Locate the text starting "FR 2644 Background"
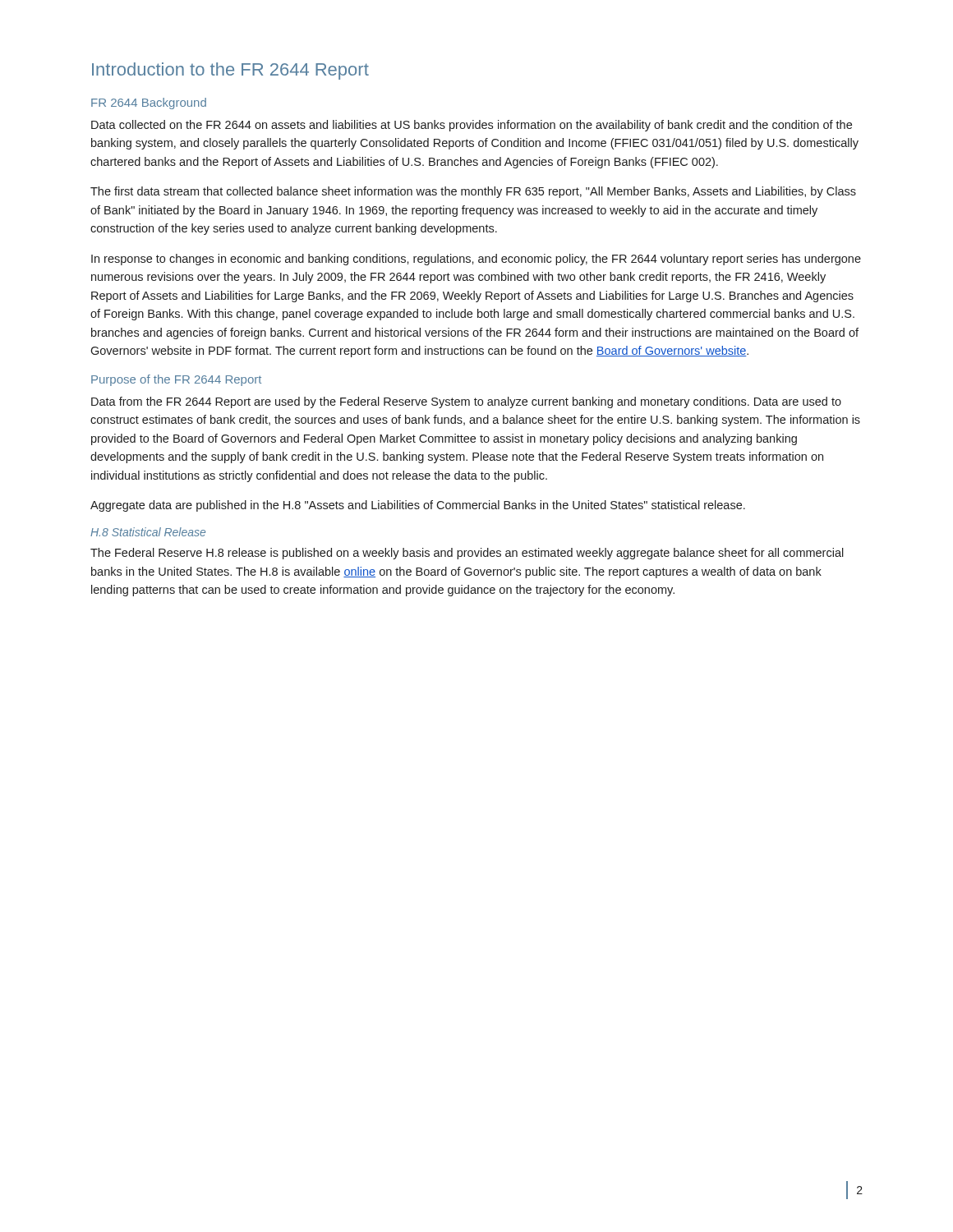Screen dimensions: 1232x953 point(149,103)
